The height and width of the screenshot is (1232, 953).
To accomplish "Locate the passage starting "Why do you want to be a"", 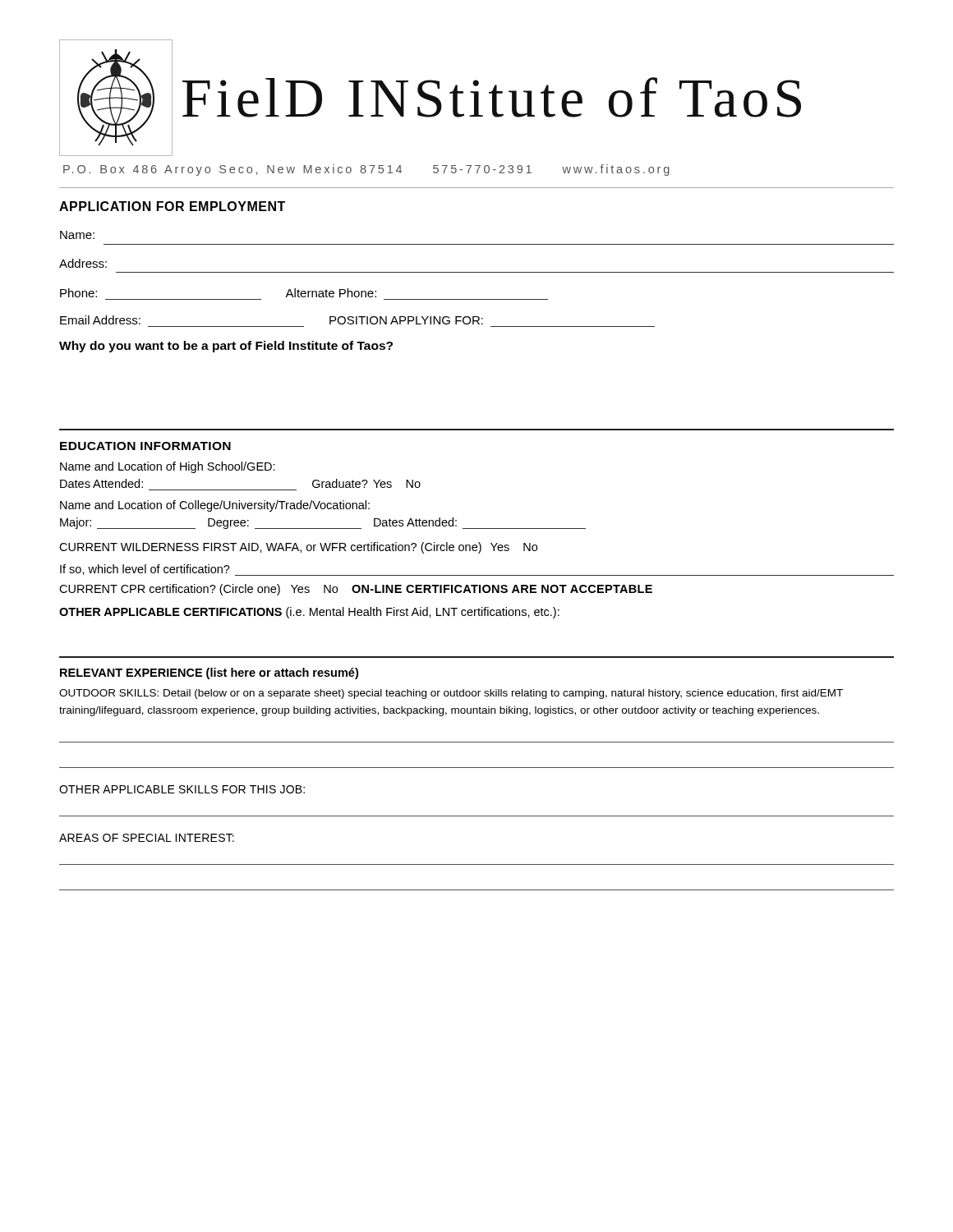I will pos(226,345).
